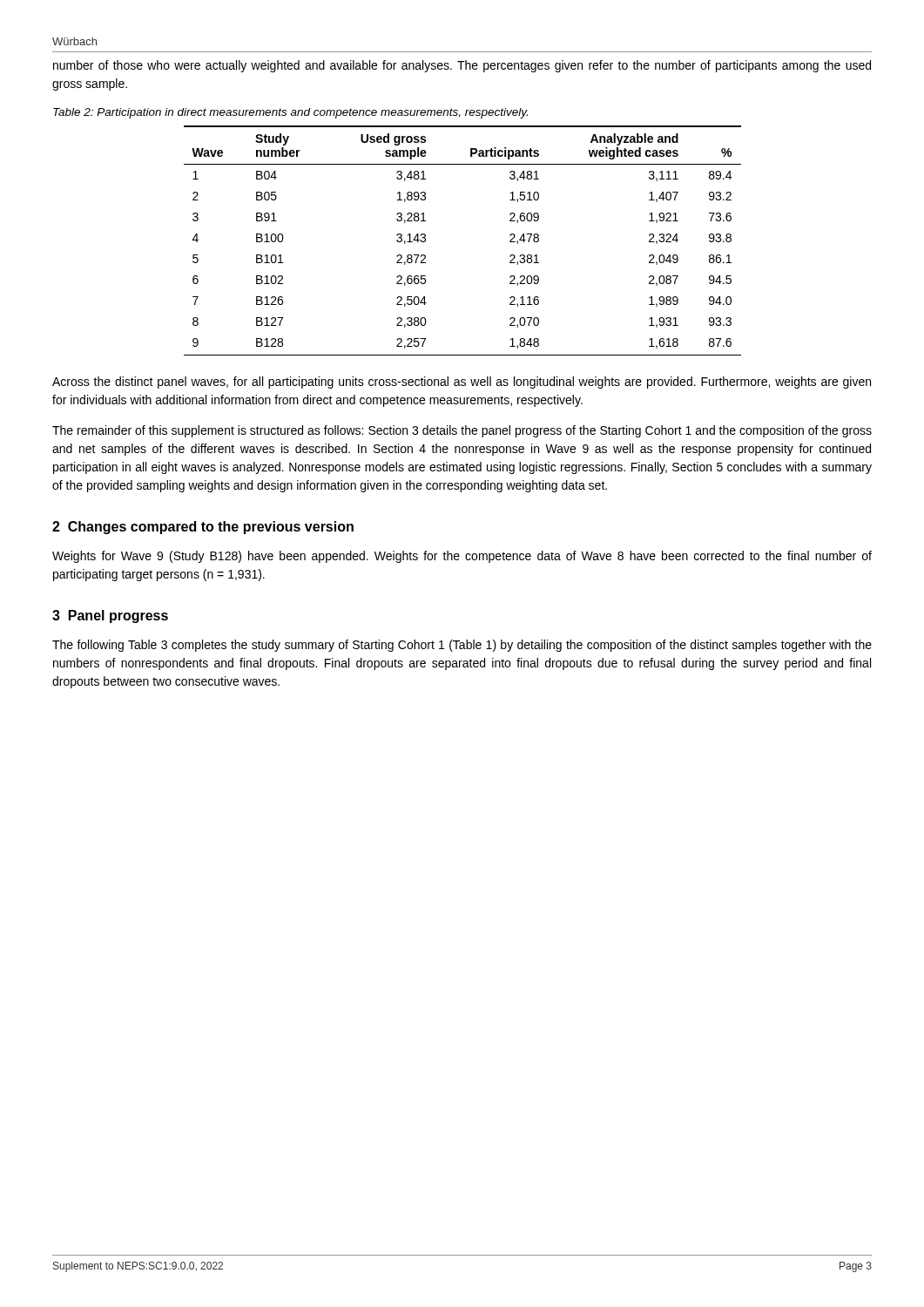Navigate to the text block starting "Weights for Wave 9"

pos(462,565)
